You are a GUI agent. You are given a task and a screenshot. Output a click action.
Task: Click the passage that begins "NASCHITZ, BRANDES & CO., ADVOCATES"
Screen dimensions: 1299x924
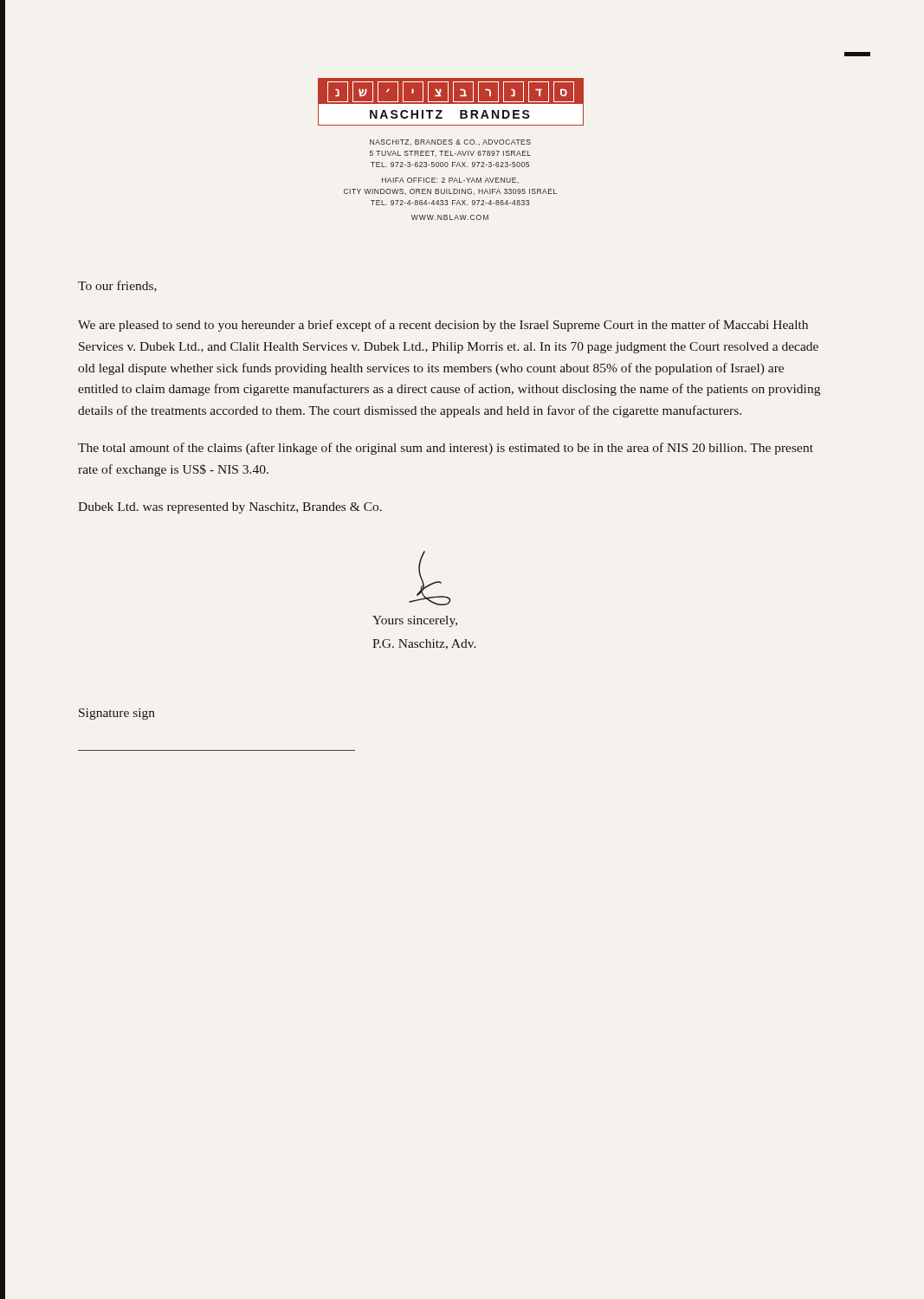450,180
